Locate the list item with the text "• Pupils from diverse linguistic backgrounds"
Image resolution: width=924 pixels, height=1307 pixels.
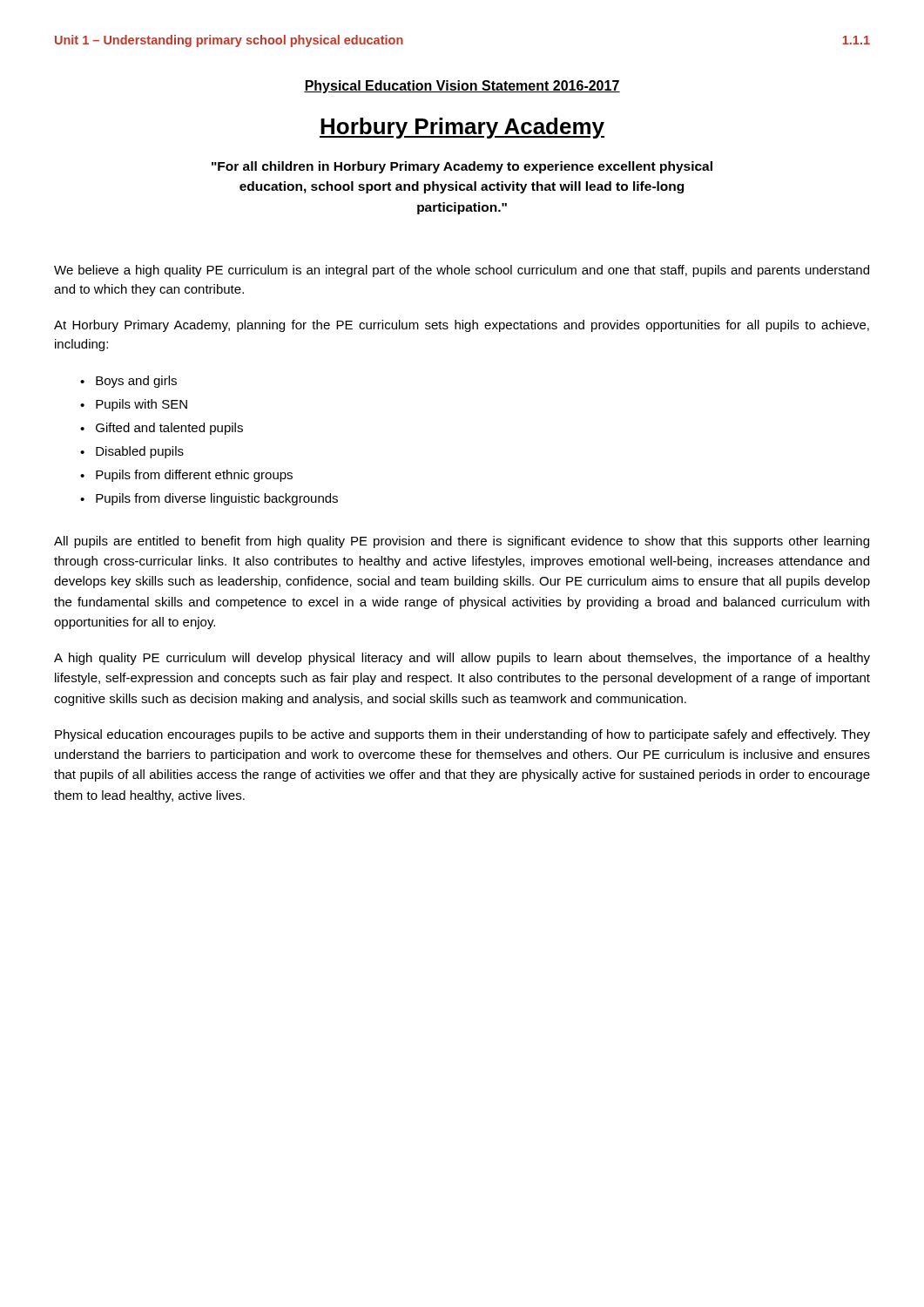point(209,499)
